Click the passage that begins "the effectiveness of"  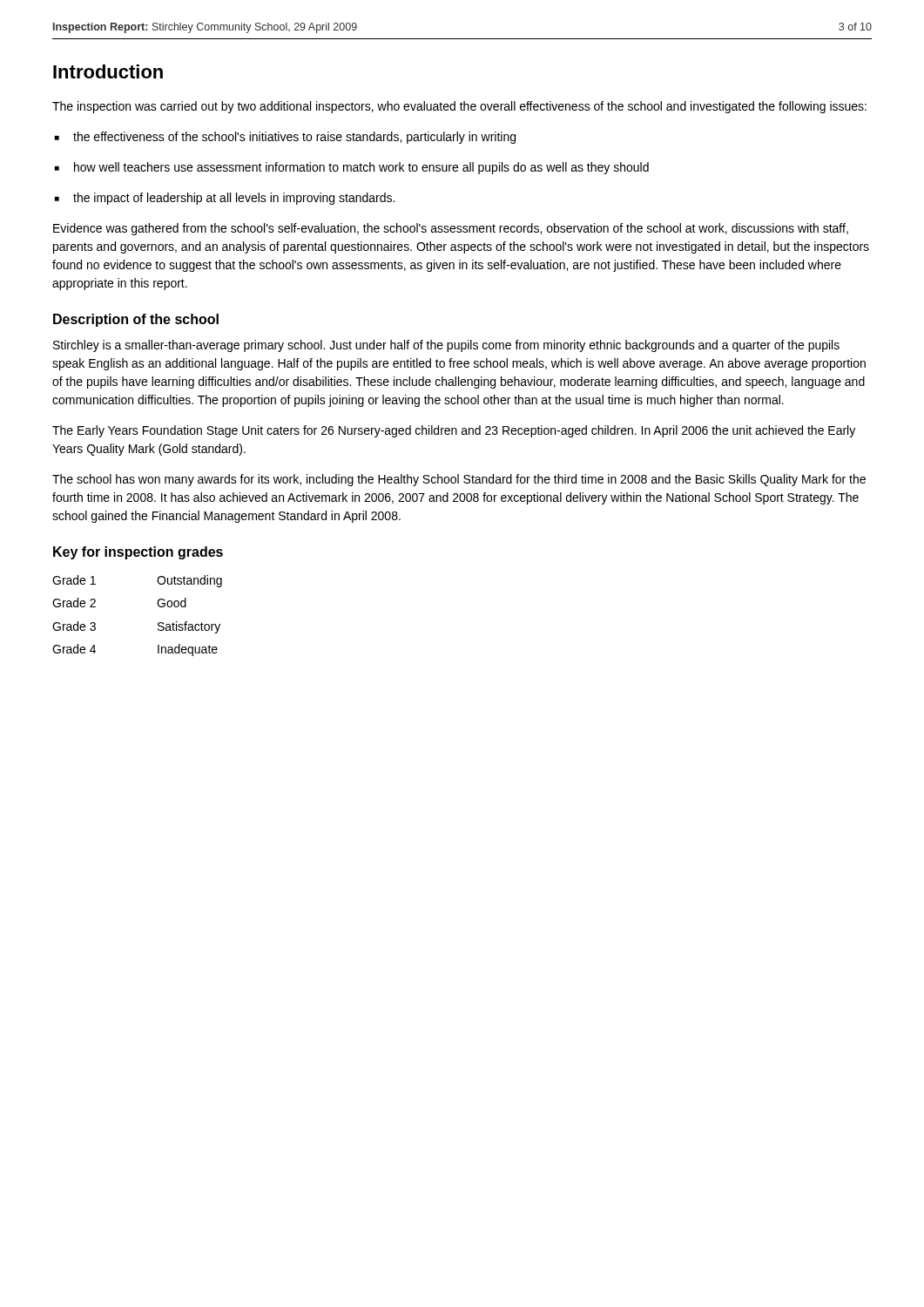pyautogui.click(x=462, y=137)
